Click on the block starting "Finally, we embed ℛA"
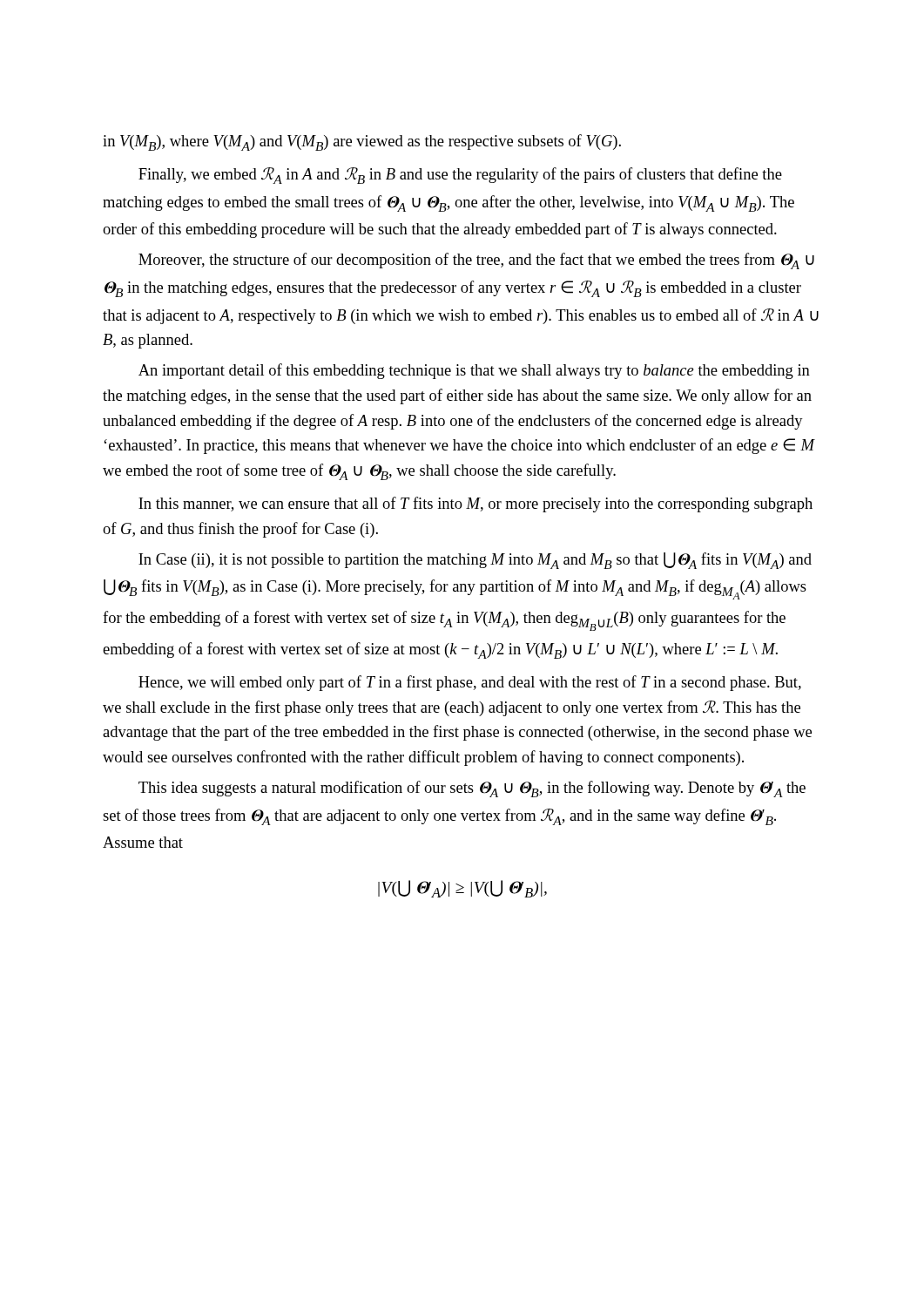 click(462, 202)
